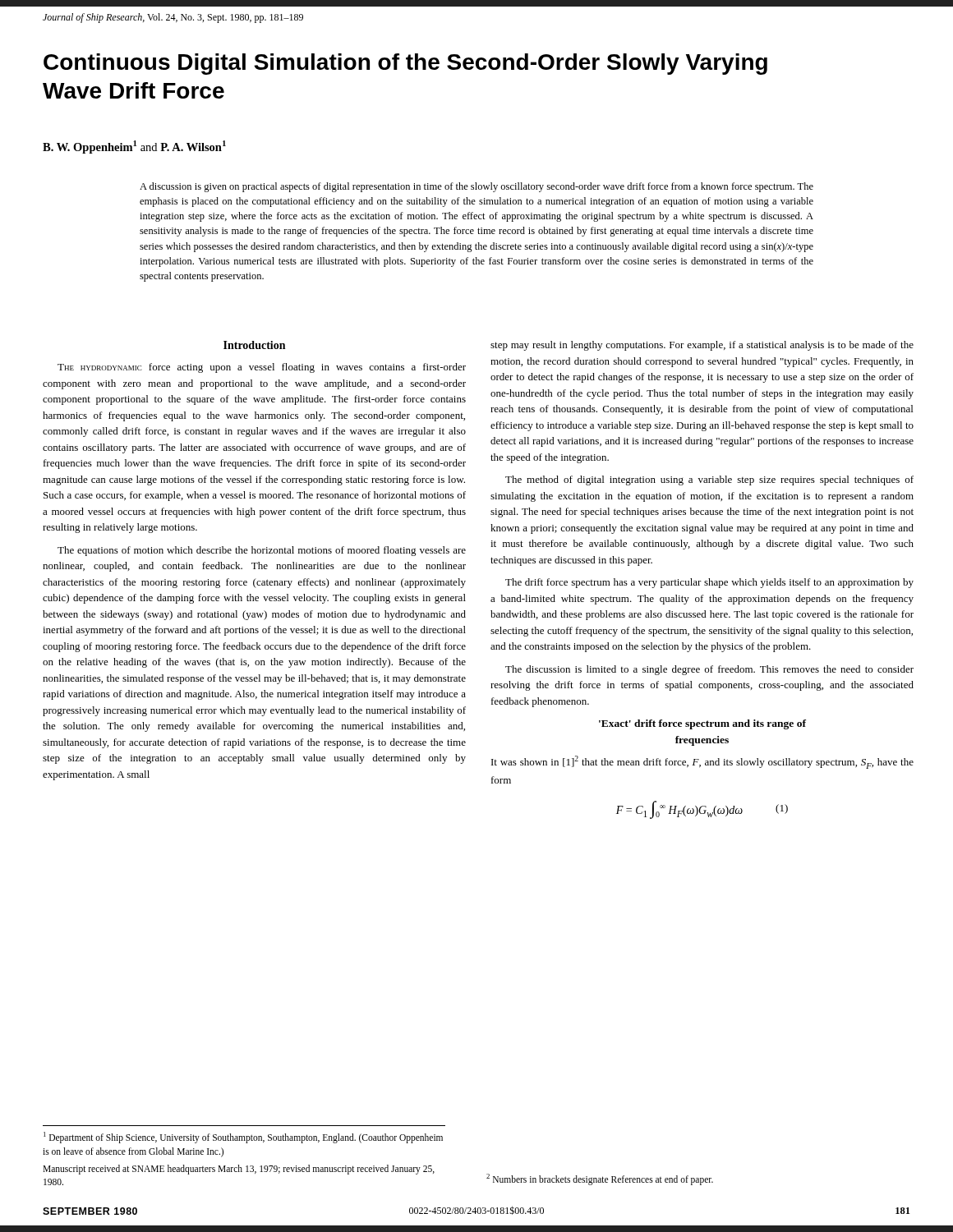This screenshot has width=953, height=1232.
Task: Point to the block beginning "A discussion is given on practical aspects"
Action: 476,231
